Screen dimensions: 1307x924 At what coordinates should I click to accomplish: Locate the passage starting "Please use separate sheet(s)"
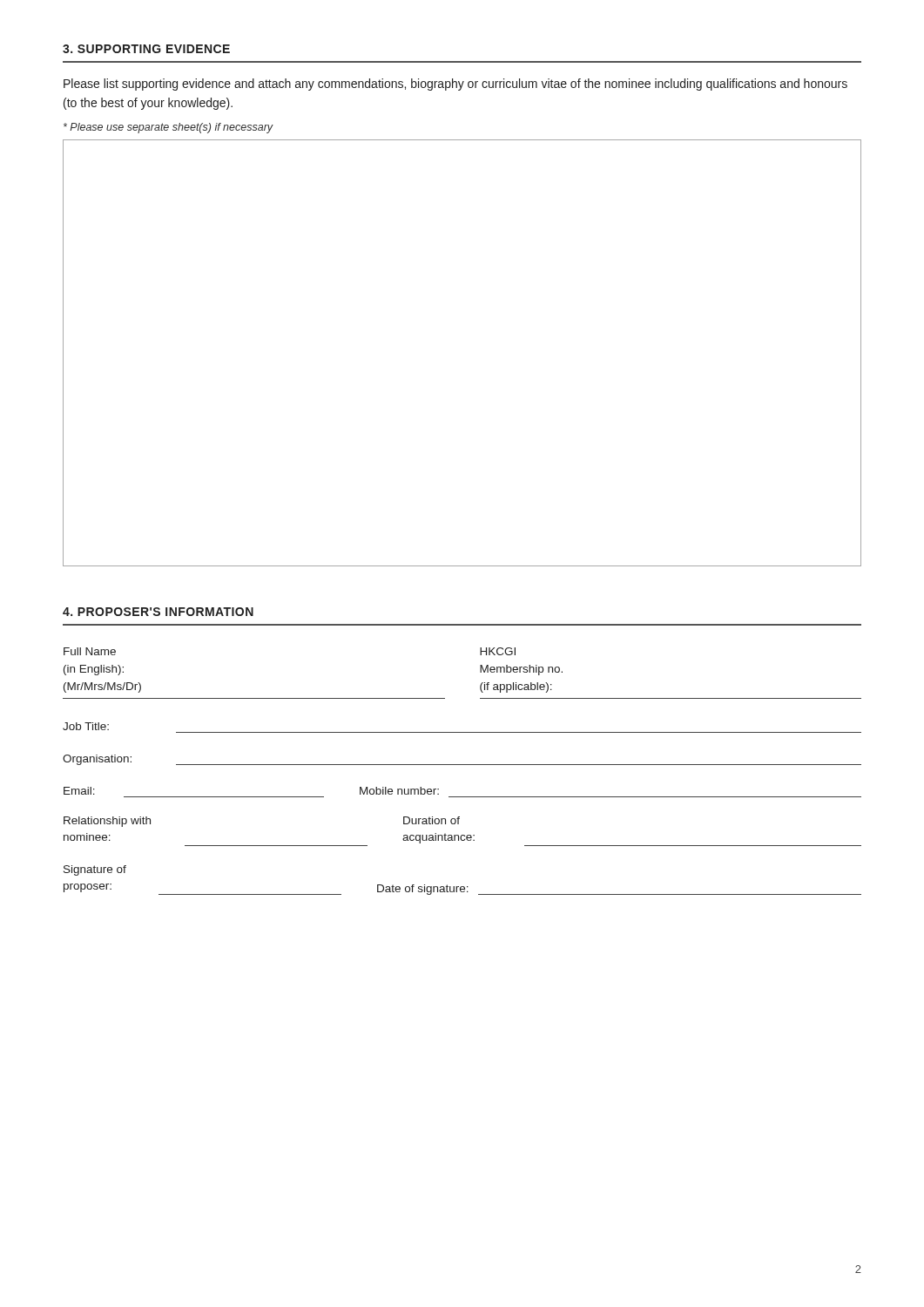point(168,127)
